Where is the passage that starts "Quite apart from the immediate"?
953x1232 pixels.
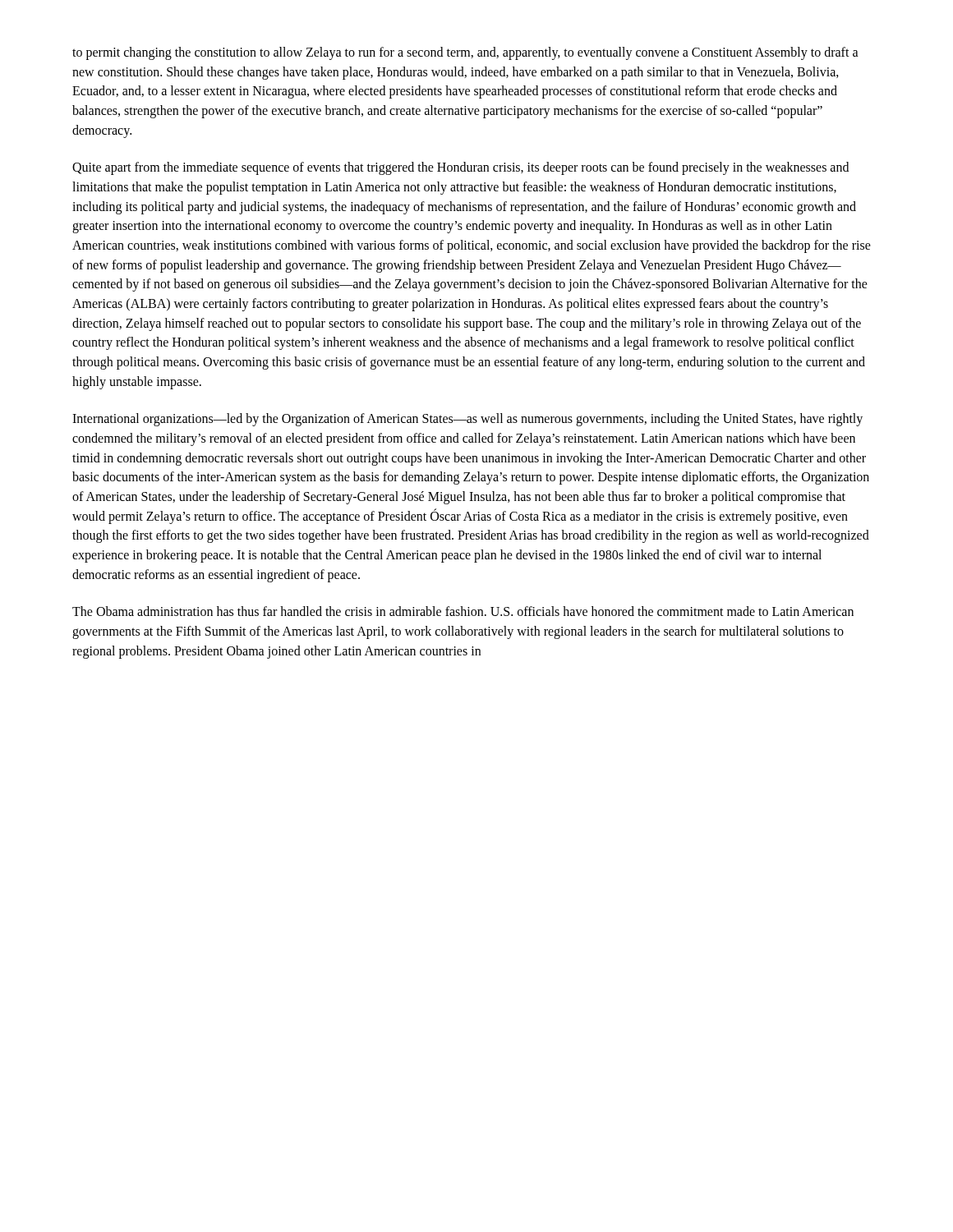point(471,274)
